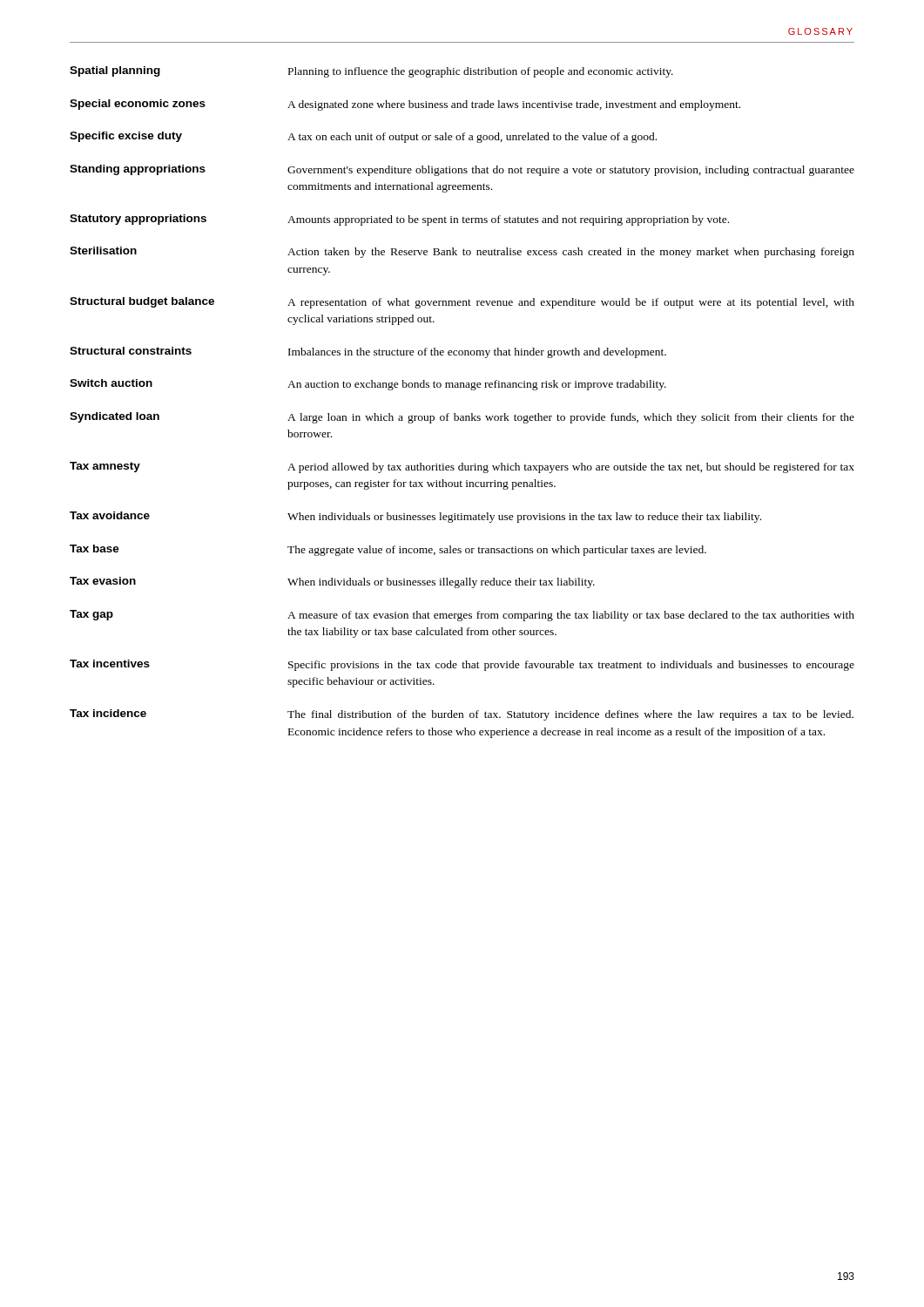Screen dimensions: 1307x924
Task: Navigate to the element starting "Special economic zones A designated"
Action: [462, 104]
